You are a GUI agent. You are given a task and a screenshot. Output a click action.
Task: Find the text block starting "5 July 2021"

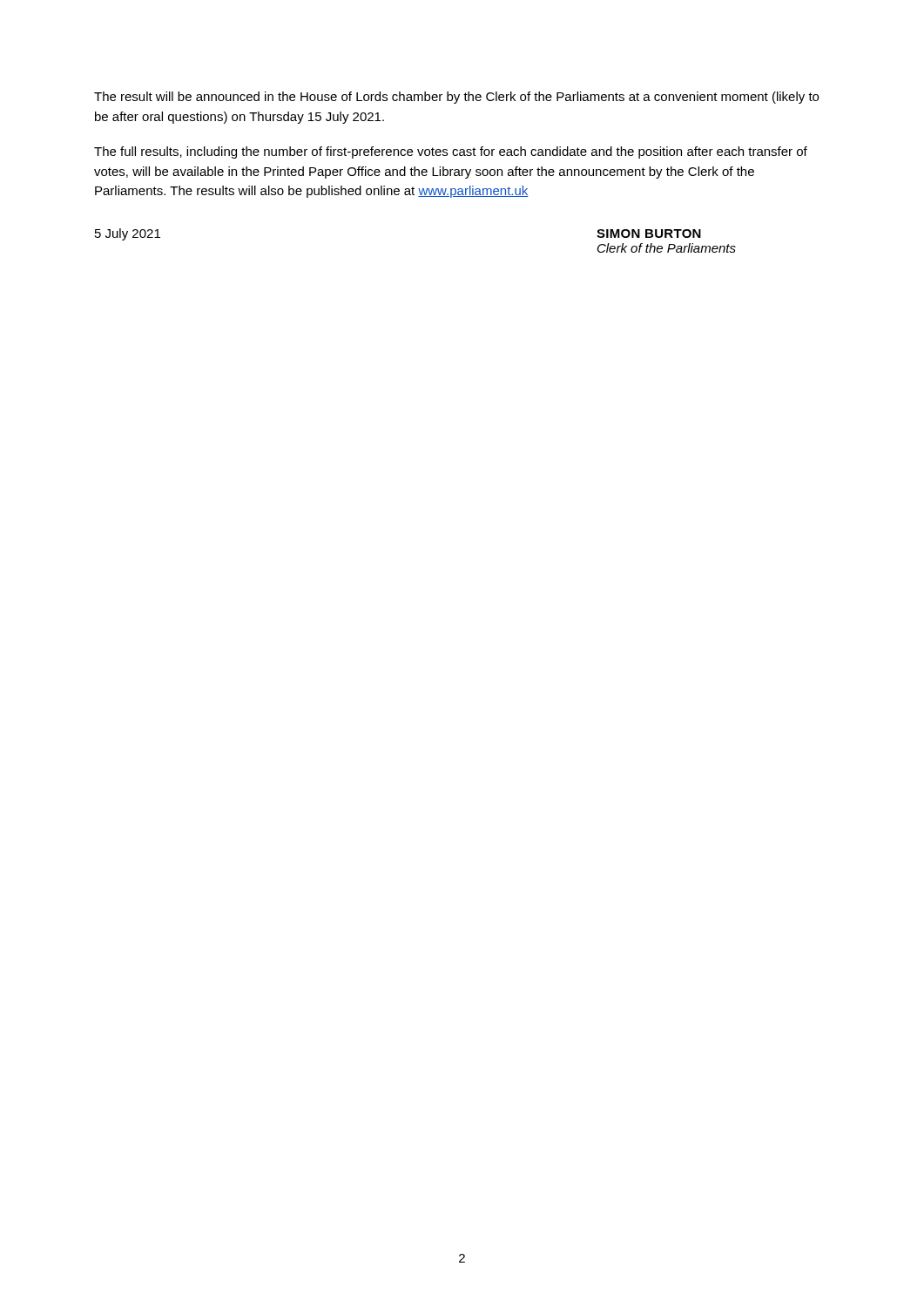point(127,233)
